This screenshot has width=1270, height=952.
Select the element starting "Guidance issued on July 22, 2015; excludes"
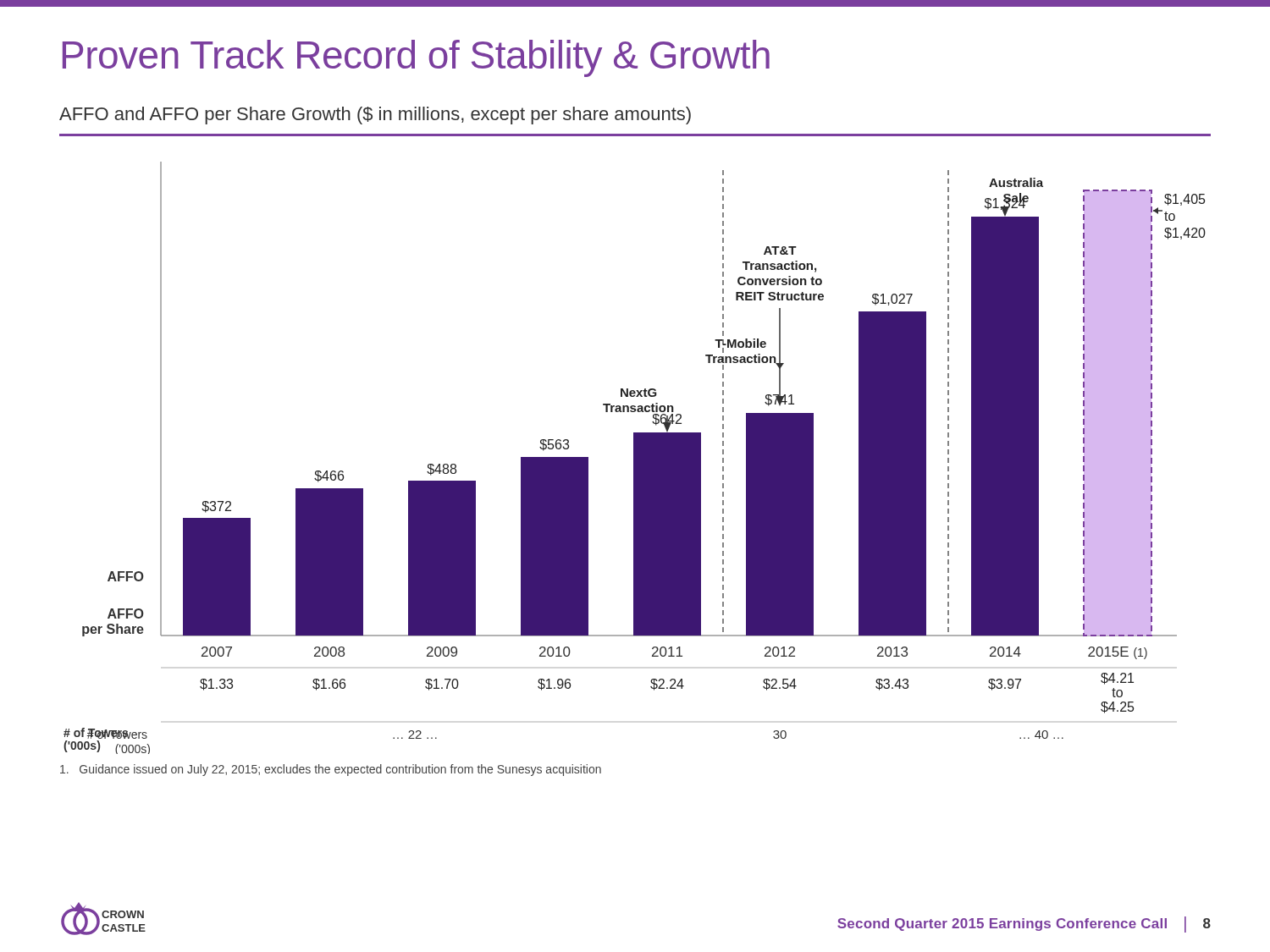[x=330, y=769]
